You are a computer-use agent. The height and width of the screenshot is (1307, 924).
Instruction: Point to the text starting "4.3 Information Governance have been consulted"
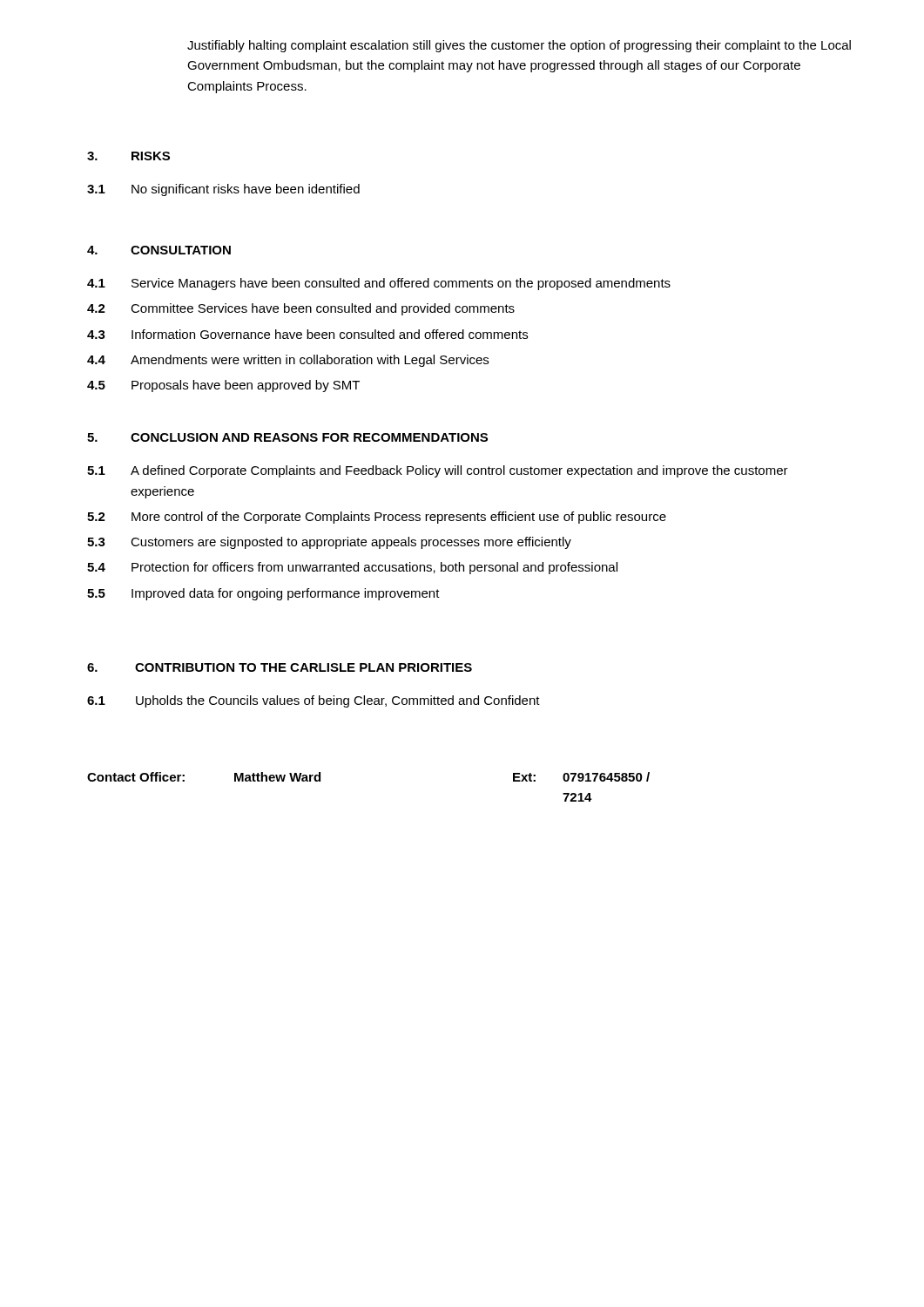point(471,334)
